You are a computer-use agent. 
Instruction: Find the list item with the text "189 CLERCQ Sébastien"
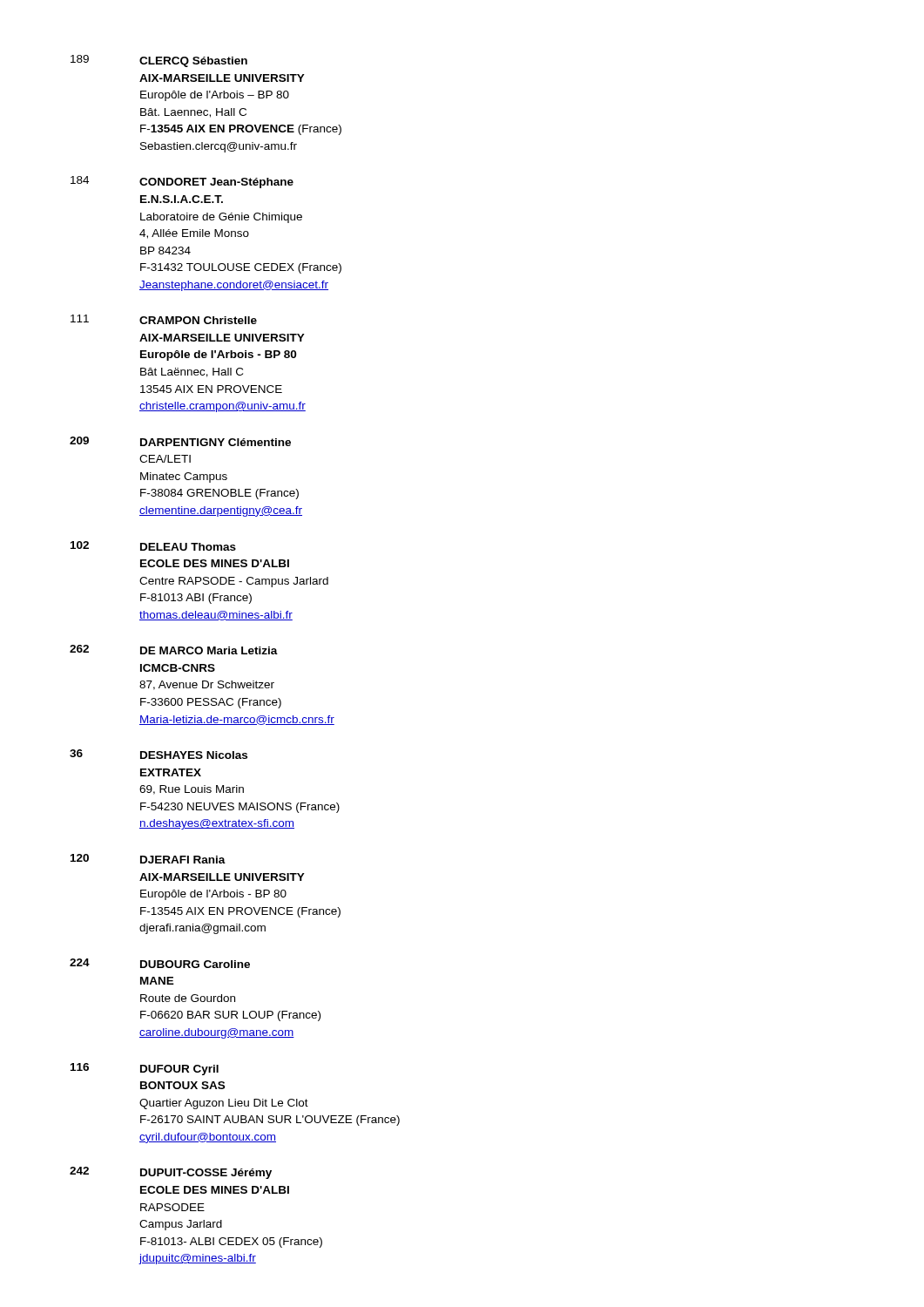159,61
